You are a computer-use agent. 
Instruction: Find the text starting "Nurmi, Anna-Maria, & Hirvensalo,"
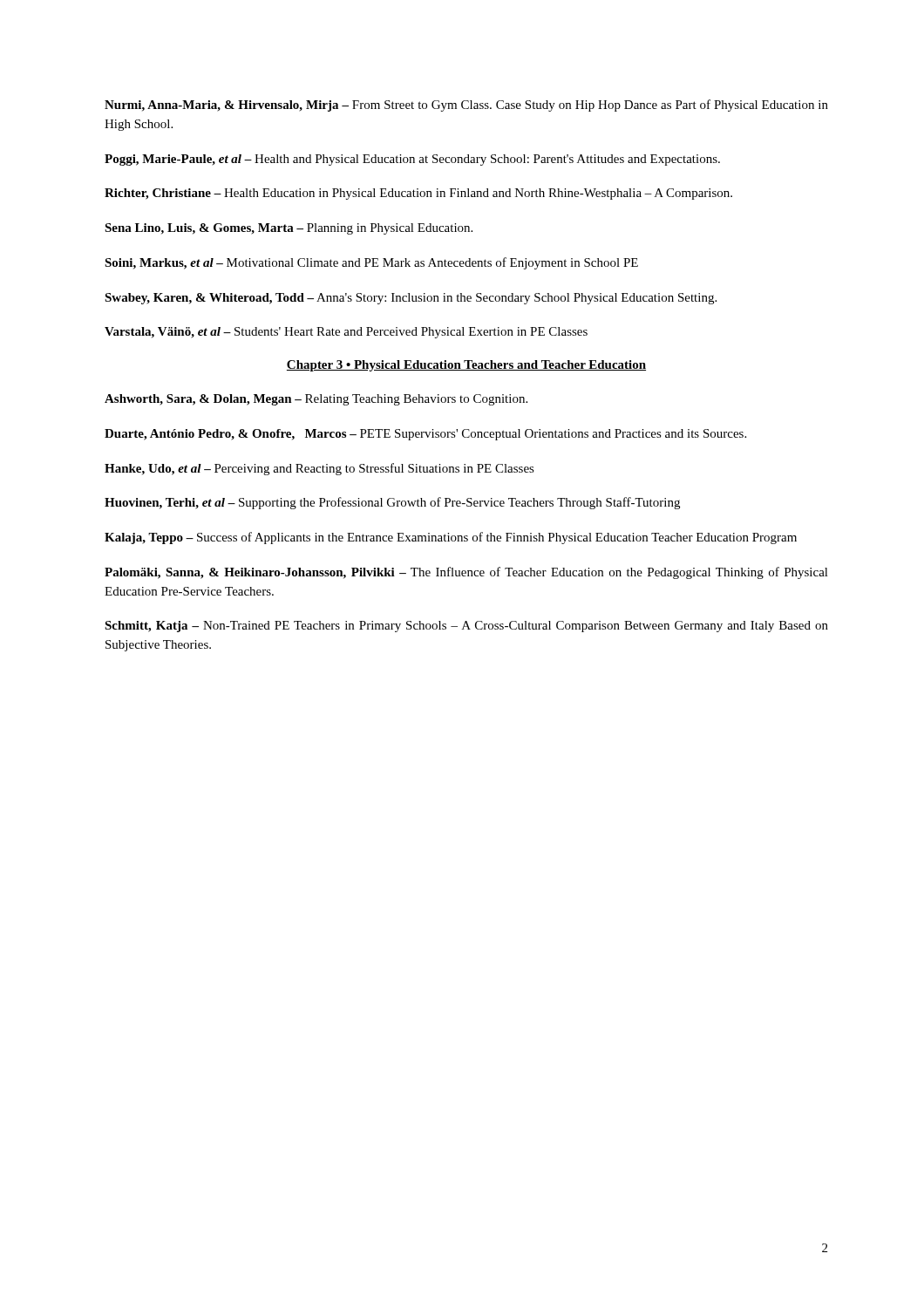coord(466,114)
